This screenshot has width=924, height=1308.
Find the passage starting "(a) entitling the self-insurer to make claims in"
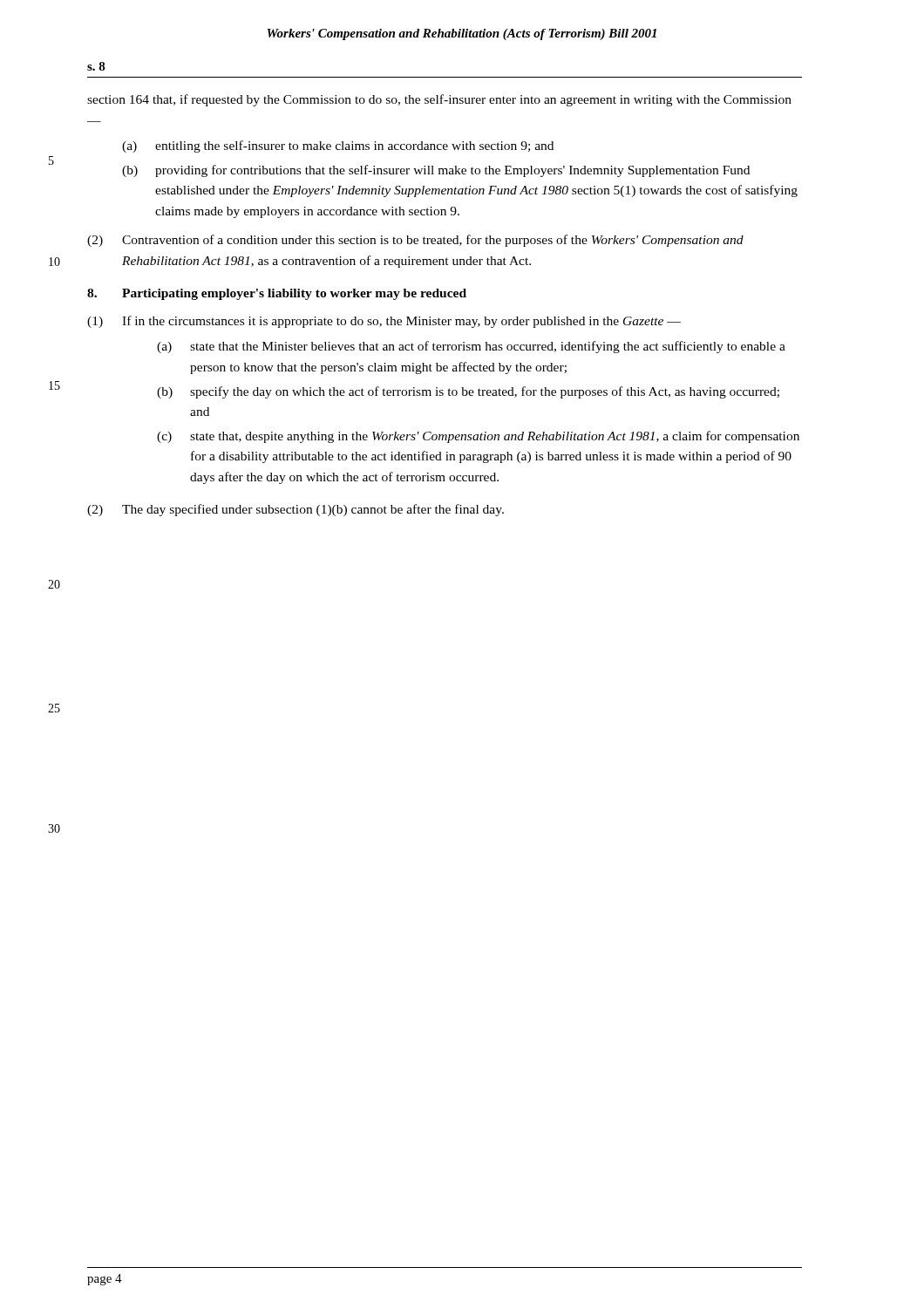(x=338, y=146)
